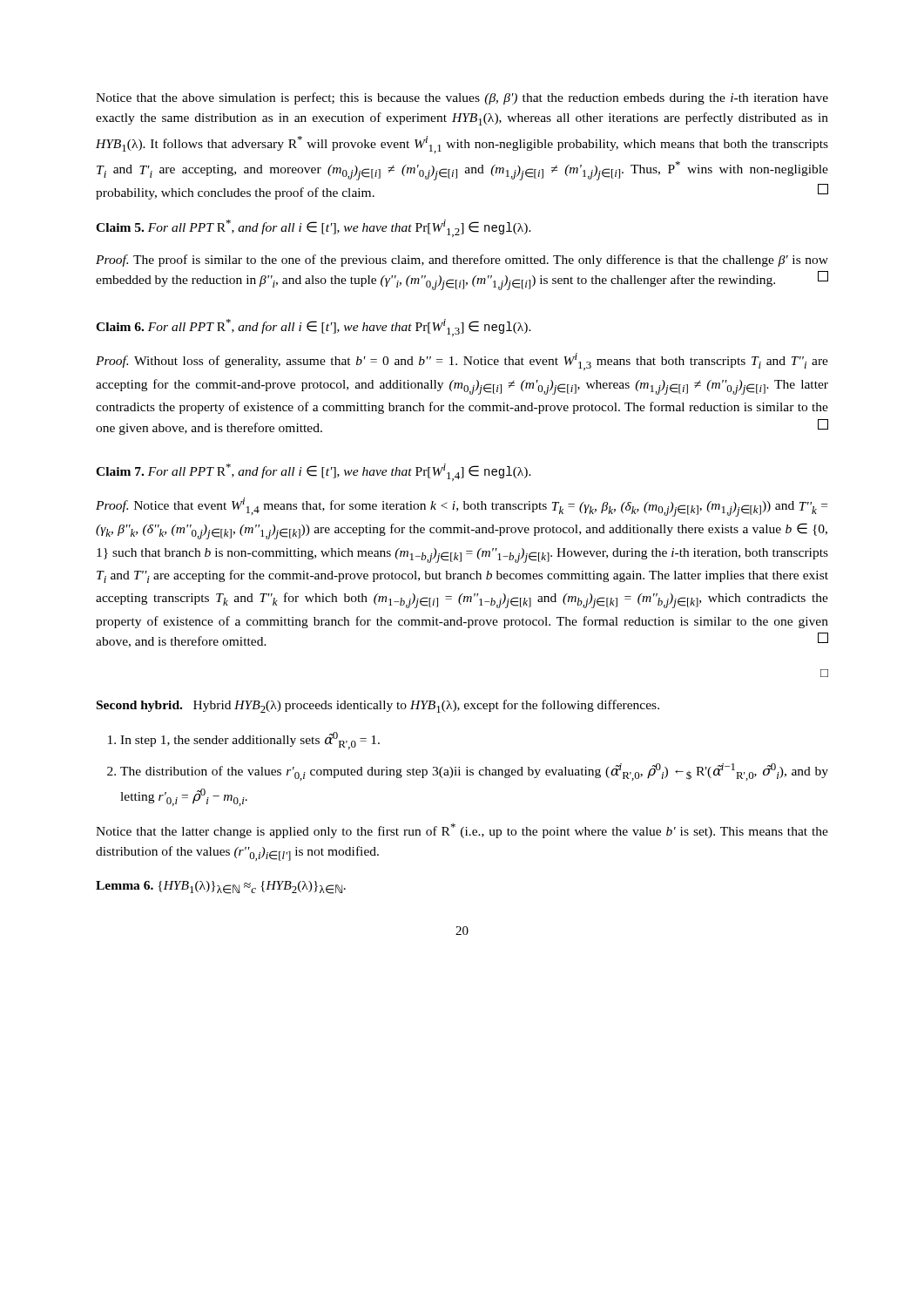Navigate to the region starting "Proof. The proof is similar to"
This screenshot has width=924, height=1307.
click(462, 271)
